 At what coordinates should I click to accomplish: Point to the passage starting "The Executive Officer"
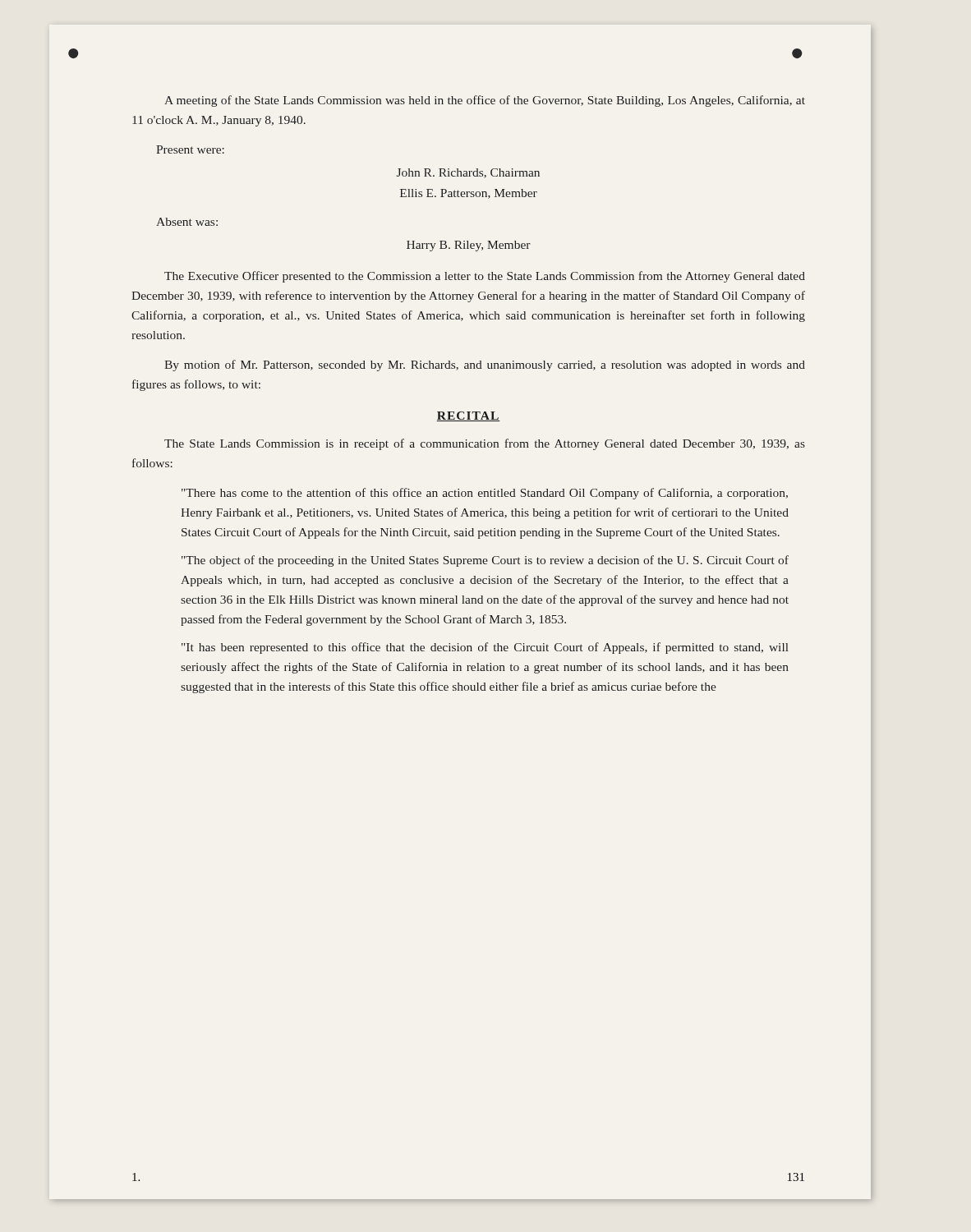tap(468, 305)
